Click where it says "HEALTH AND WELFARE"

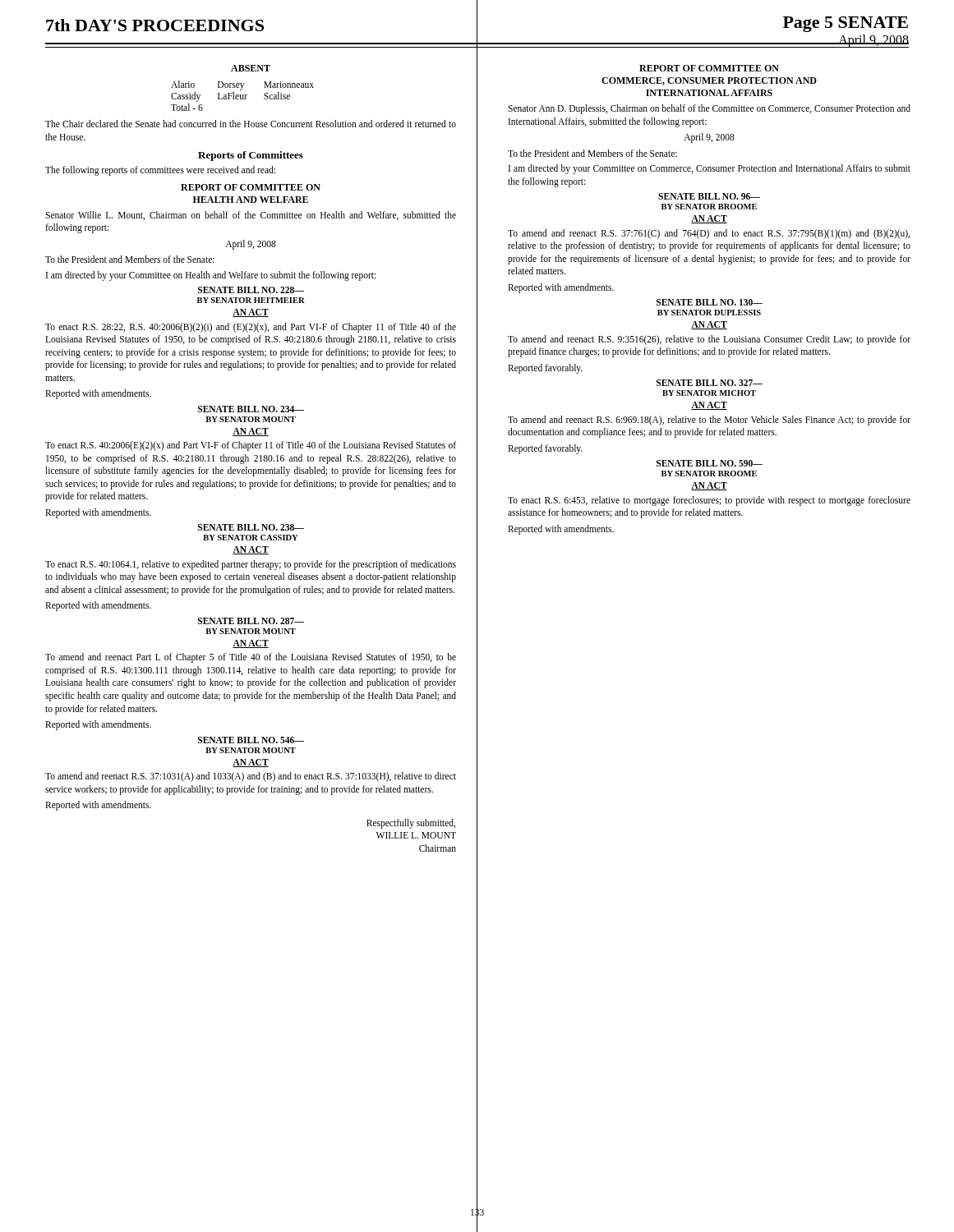(251, 199)
